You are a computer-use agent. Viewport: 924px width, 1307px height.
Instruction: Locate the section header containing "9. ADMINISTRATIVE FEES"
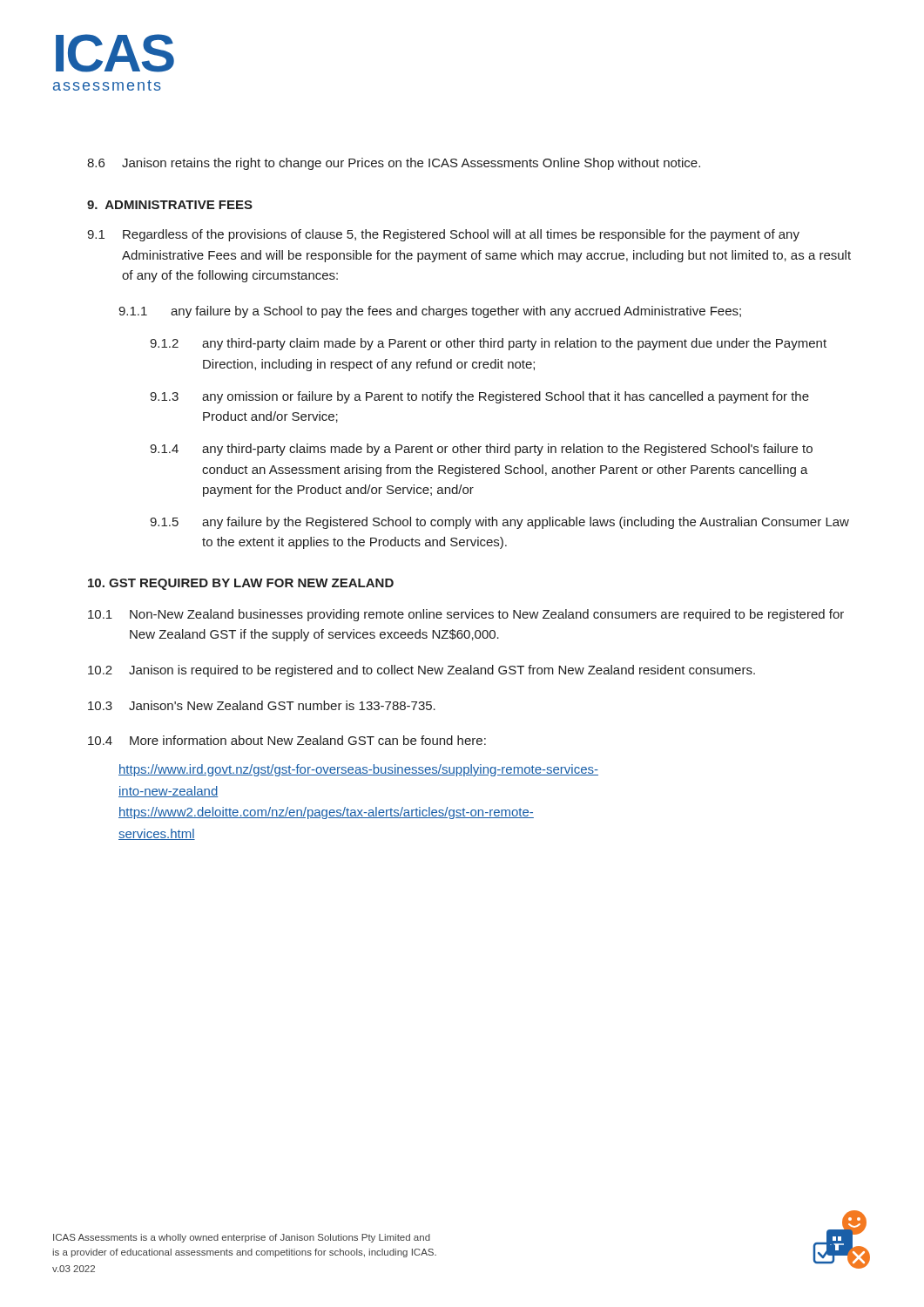point(170,205)
